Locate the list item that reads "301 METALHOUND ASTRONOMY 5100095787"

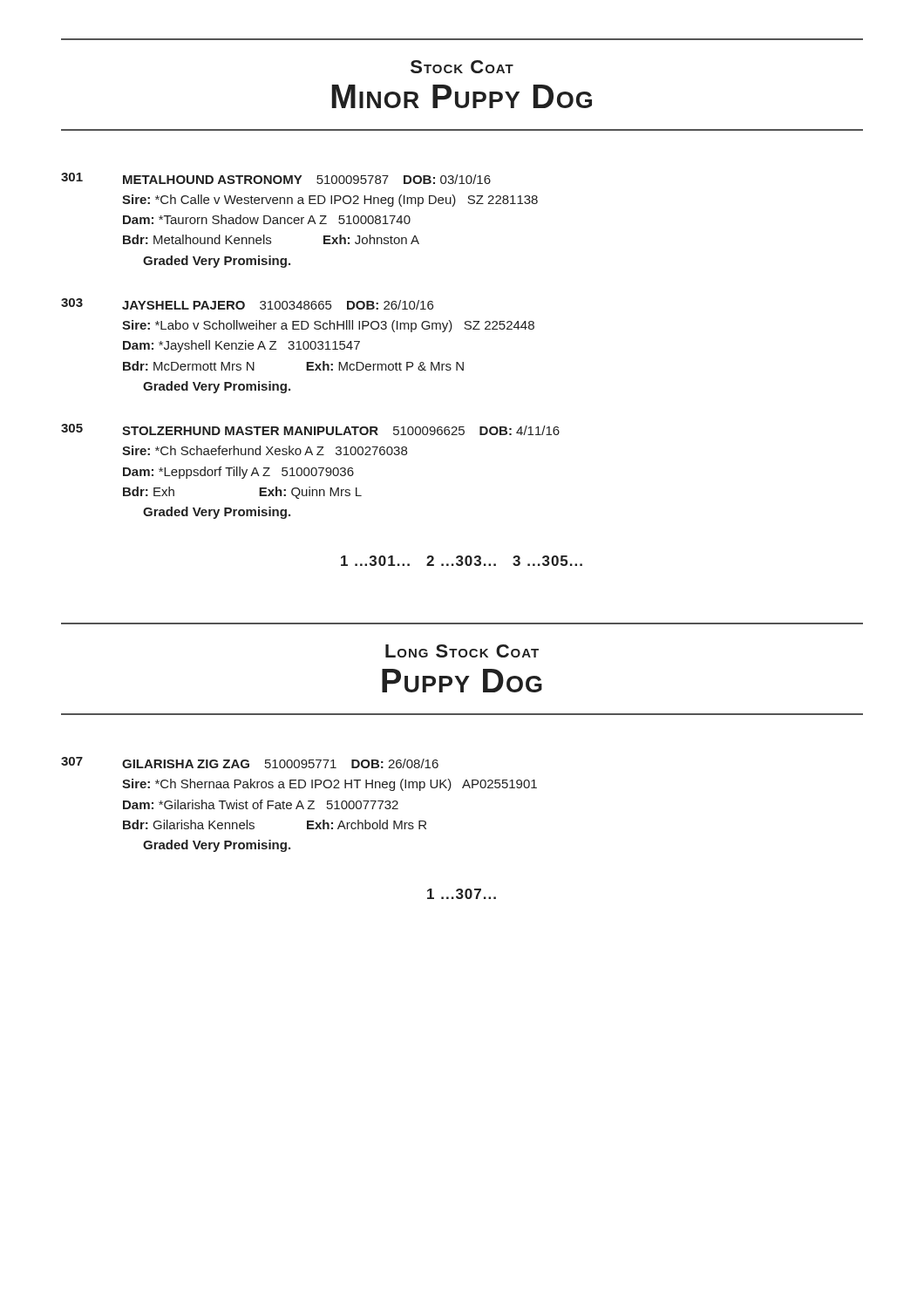pos(276,178)
